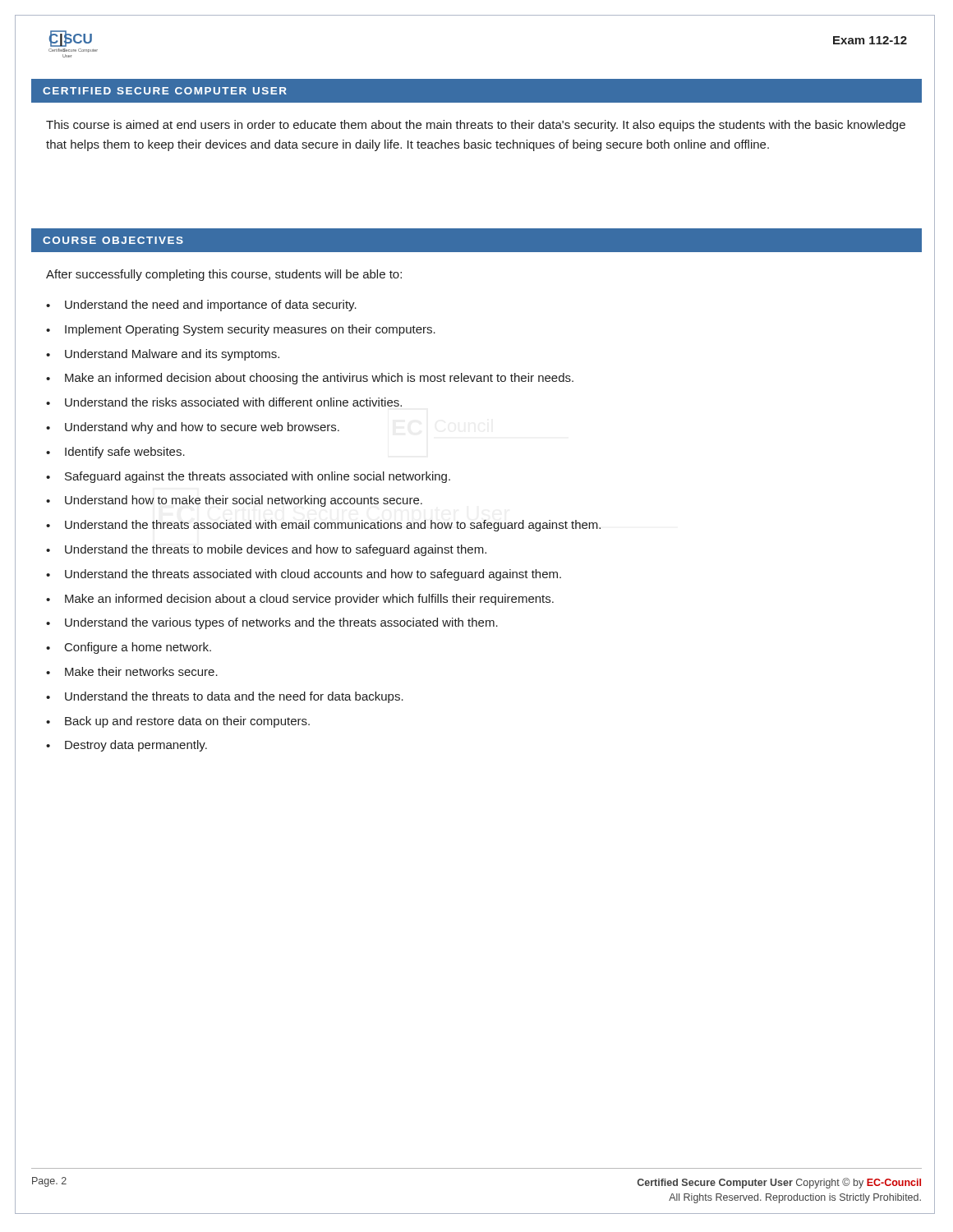This screenshot has height=1232, width=953.
Task: Find the list item that reads "• Understand the risks associated with different online"
Action: point(224,403)
